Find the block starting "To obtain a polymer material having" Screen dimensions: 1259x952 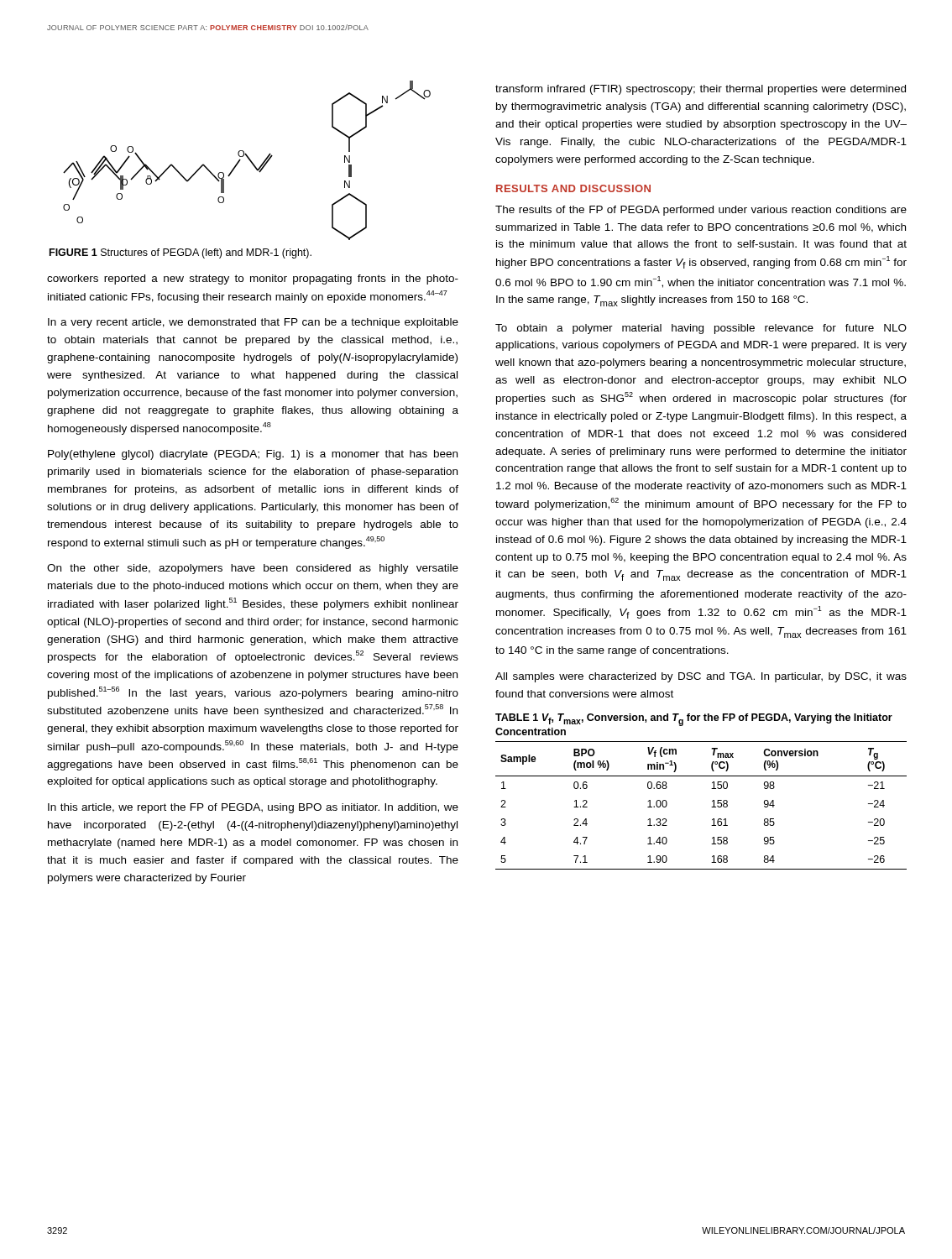pyautogui.click(x=701, y=489)
